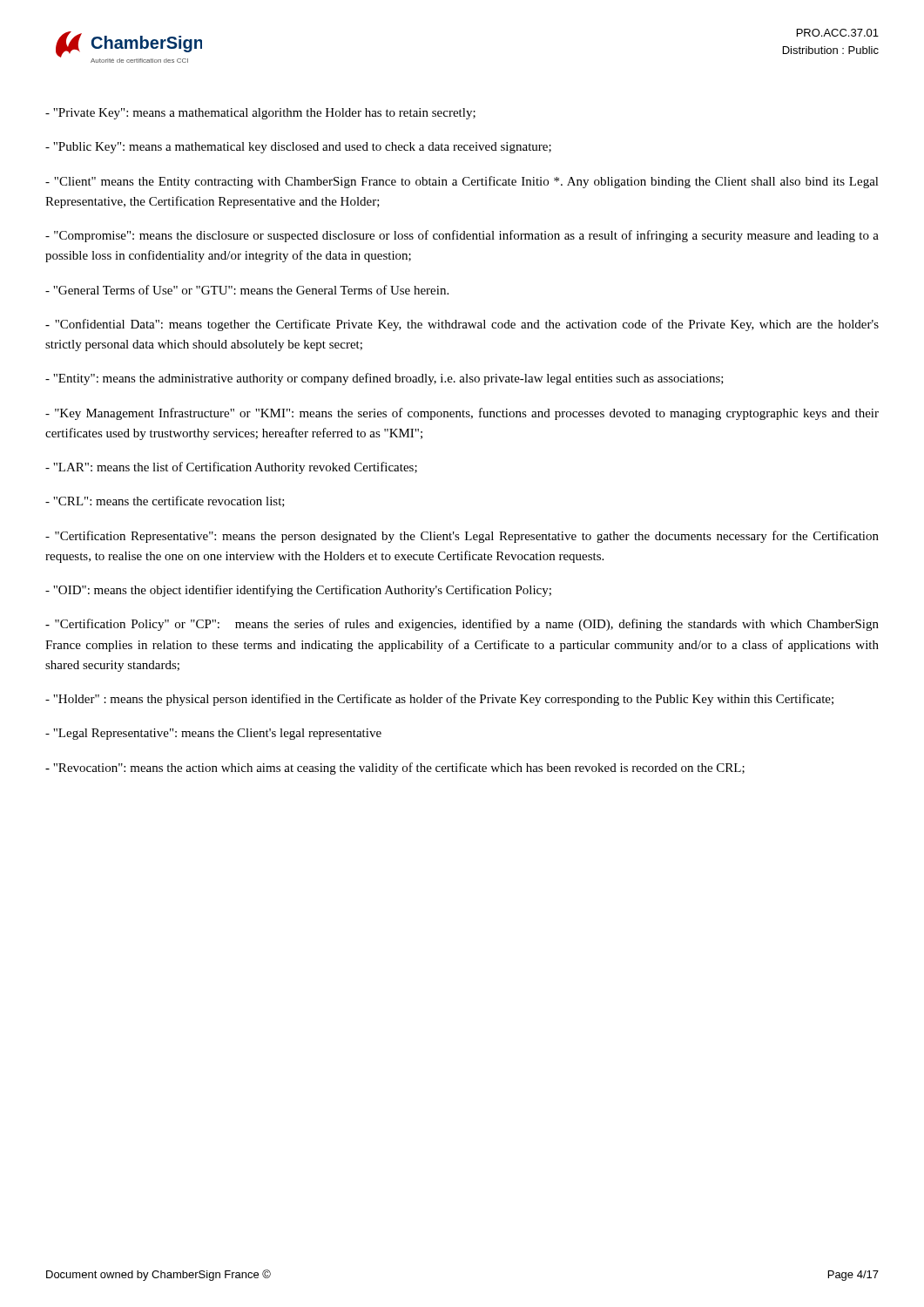The image size is (924, 1307).
Task: Select the text block that says ""OID": means the object"
Action: [299, 590]
